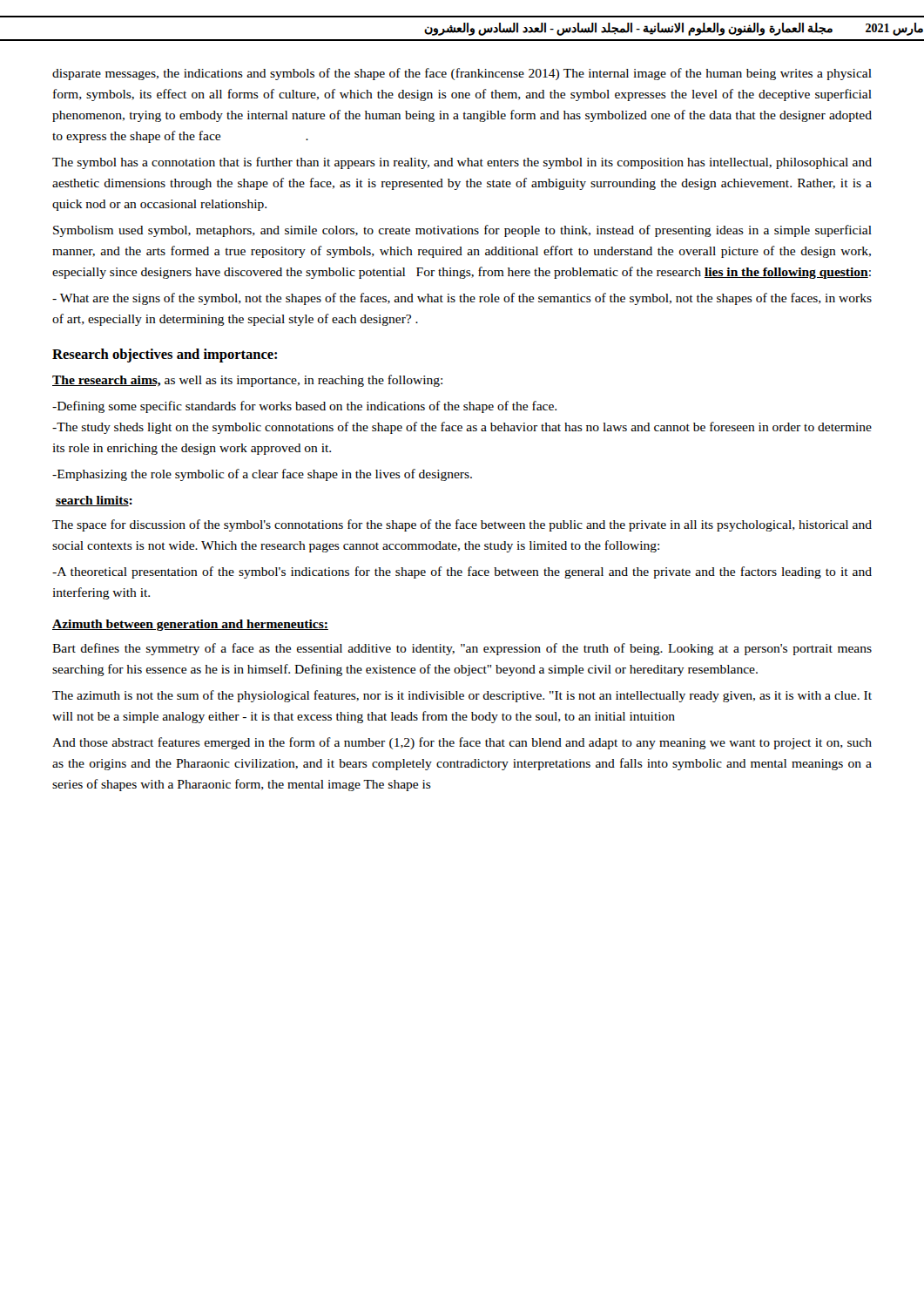
Task: Click where it says "Azimuth between generation and hermeneutics:"
Action: coord(190,623)
